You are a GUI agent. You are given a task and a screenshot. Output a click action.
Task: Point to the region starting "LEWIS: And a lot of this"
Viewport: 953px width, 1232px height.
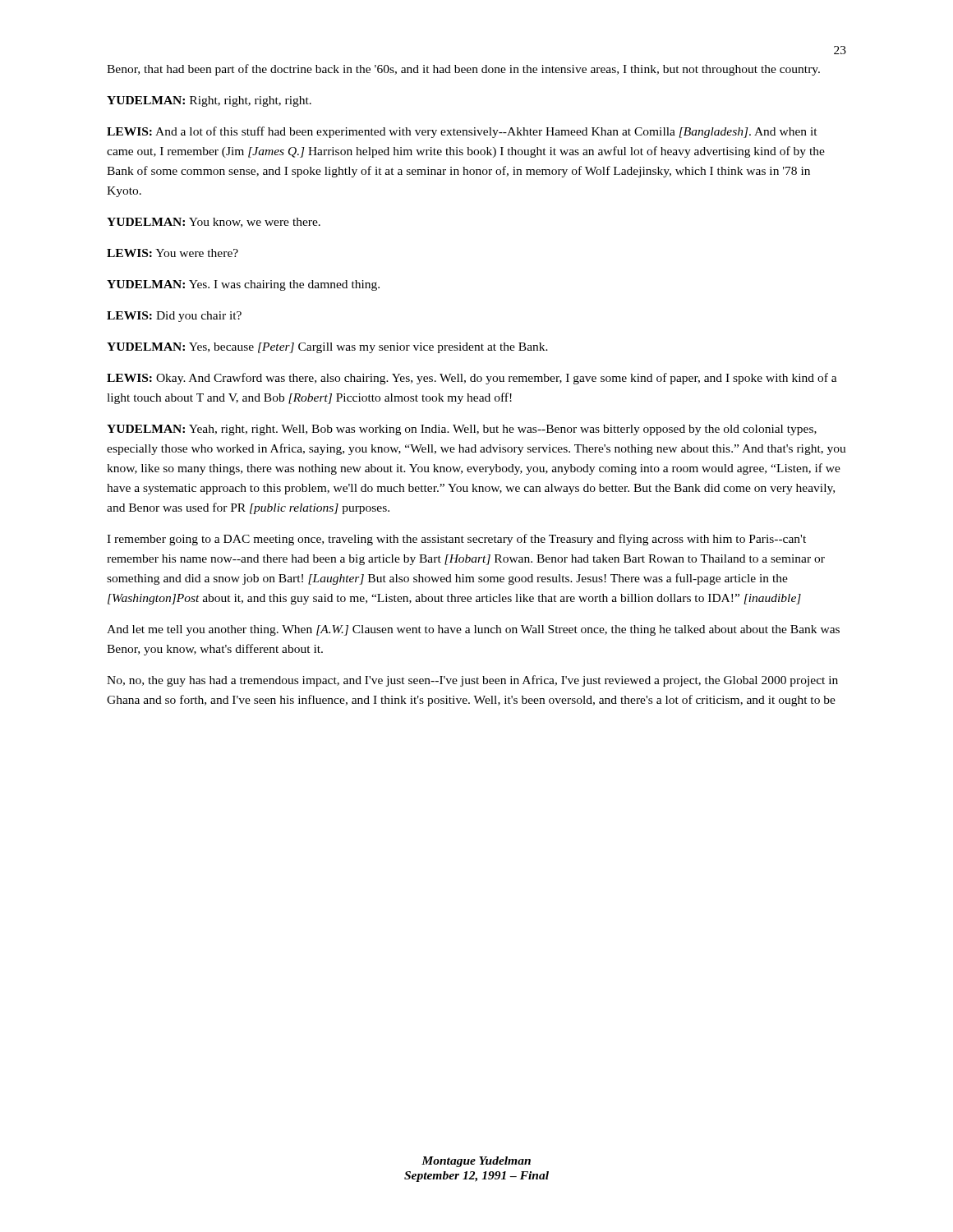(x=466, y=161)
